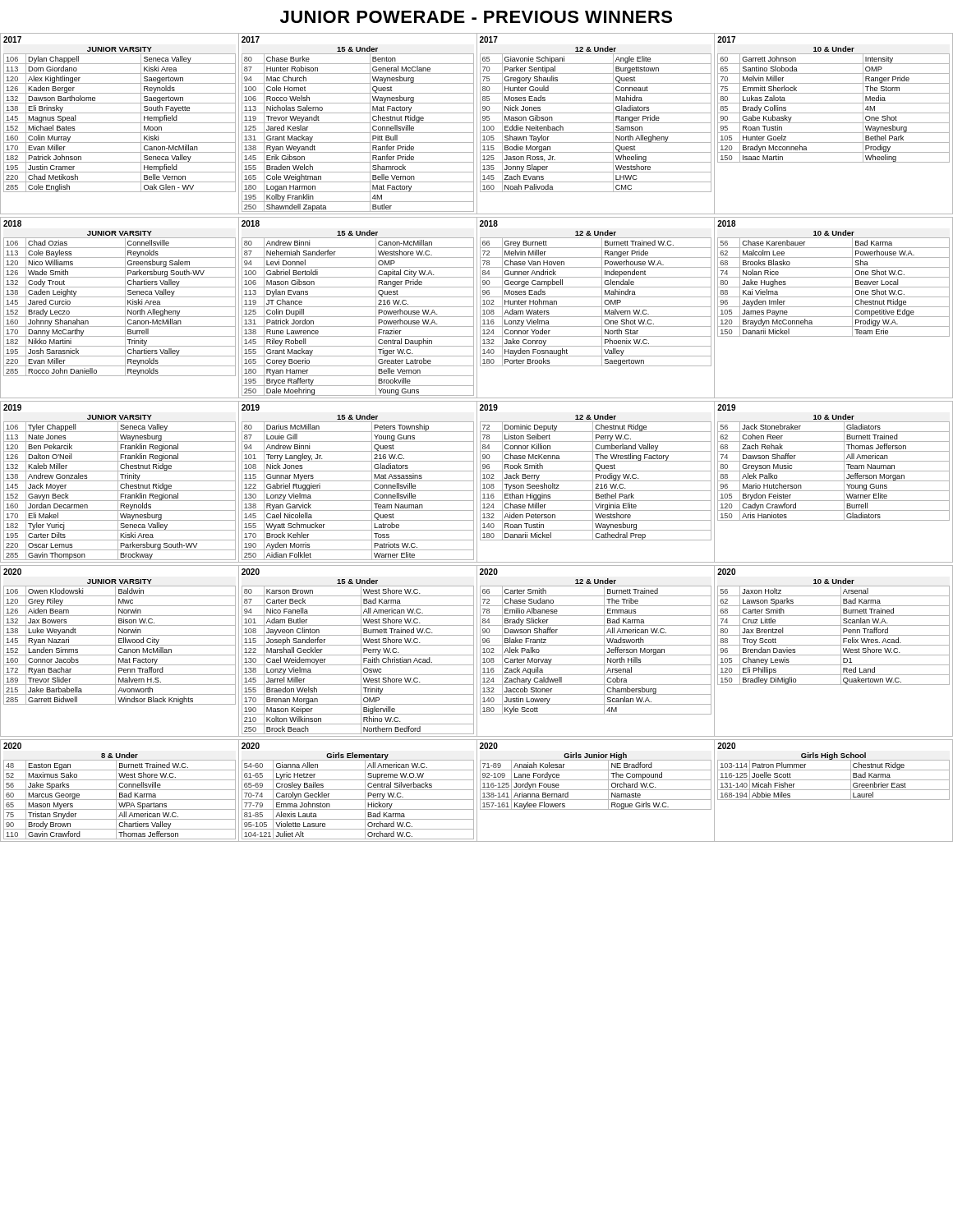Find the text starting "JUNIOR POWERADE - PREVIOUS WINNERS"
This screenshot has height=1232, width=953.
click(476, 17)
